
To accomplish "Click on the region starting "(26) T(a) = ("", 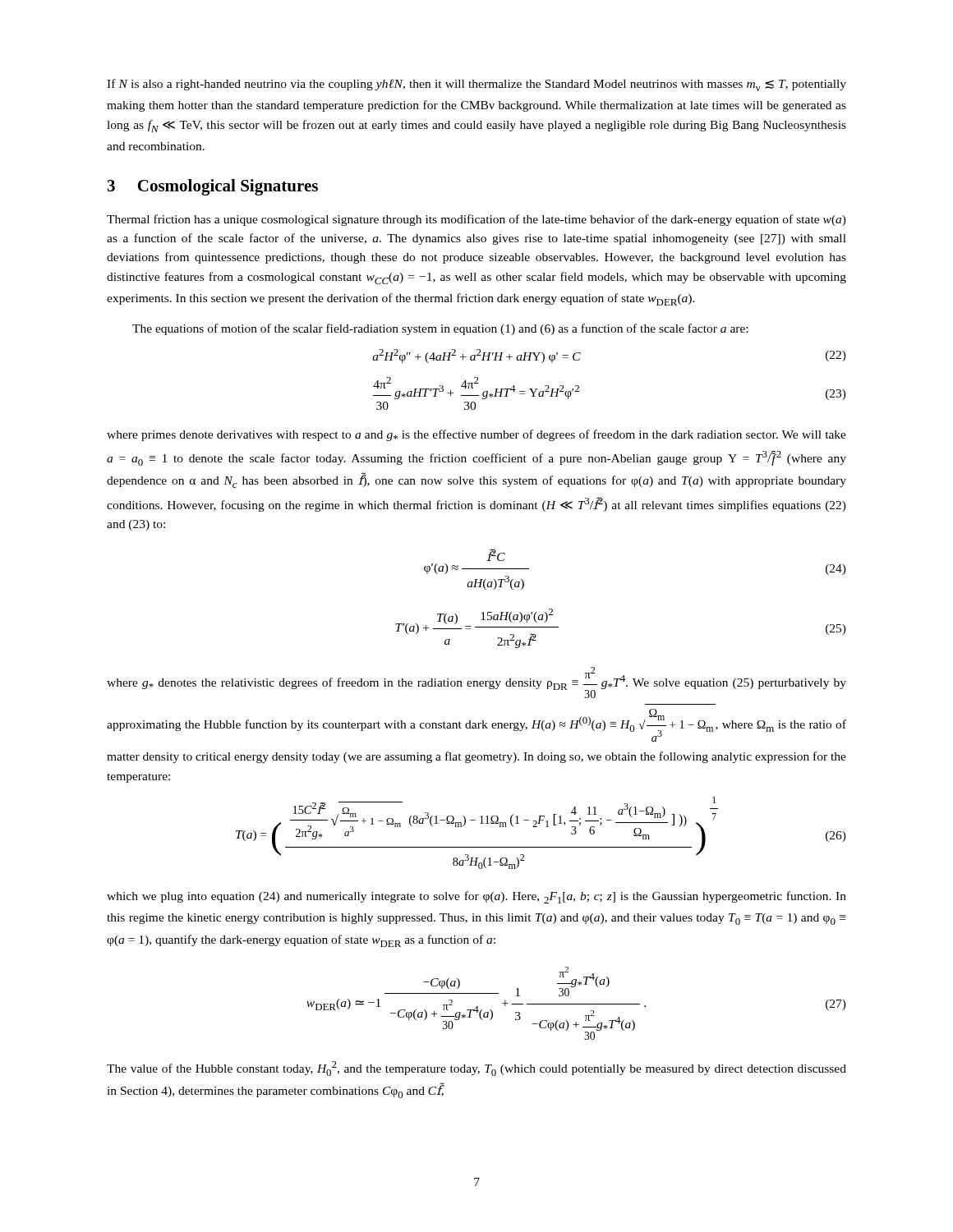I will pyautogui.click(x=541, y=835).
